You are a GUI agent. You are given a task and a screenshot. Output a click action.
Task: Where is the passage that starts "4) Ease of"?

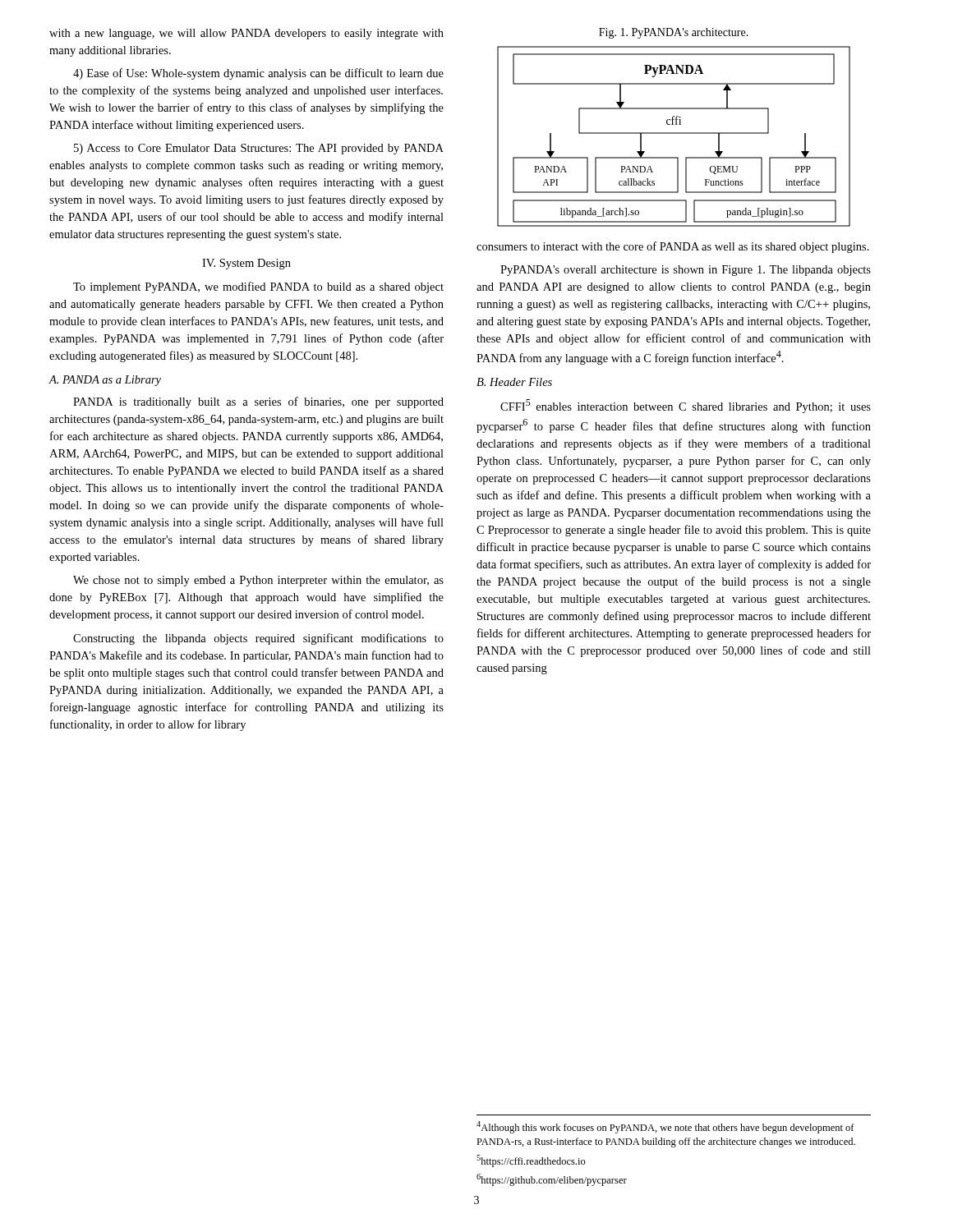246,99
